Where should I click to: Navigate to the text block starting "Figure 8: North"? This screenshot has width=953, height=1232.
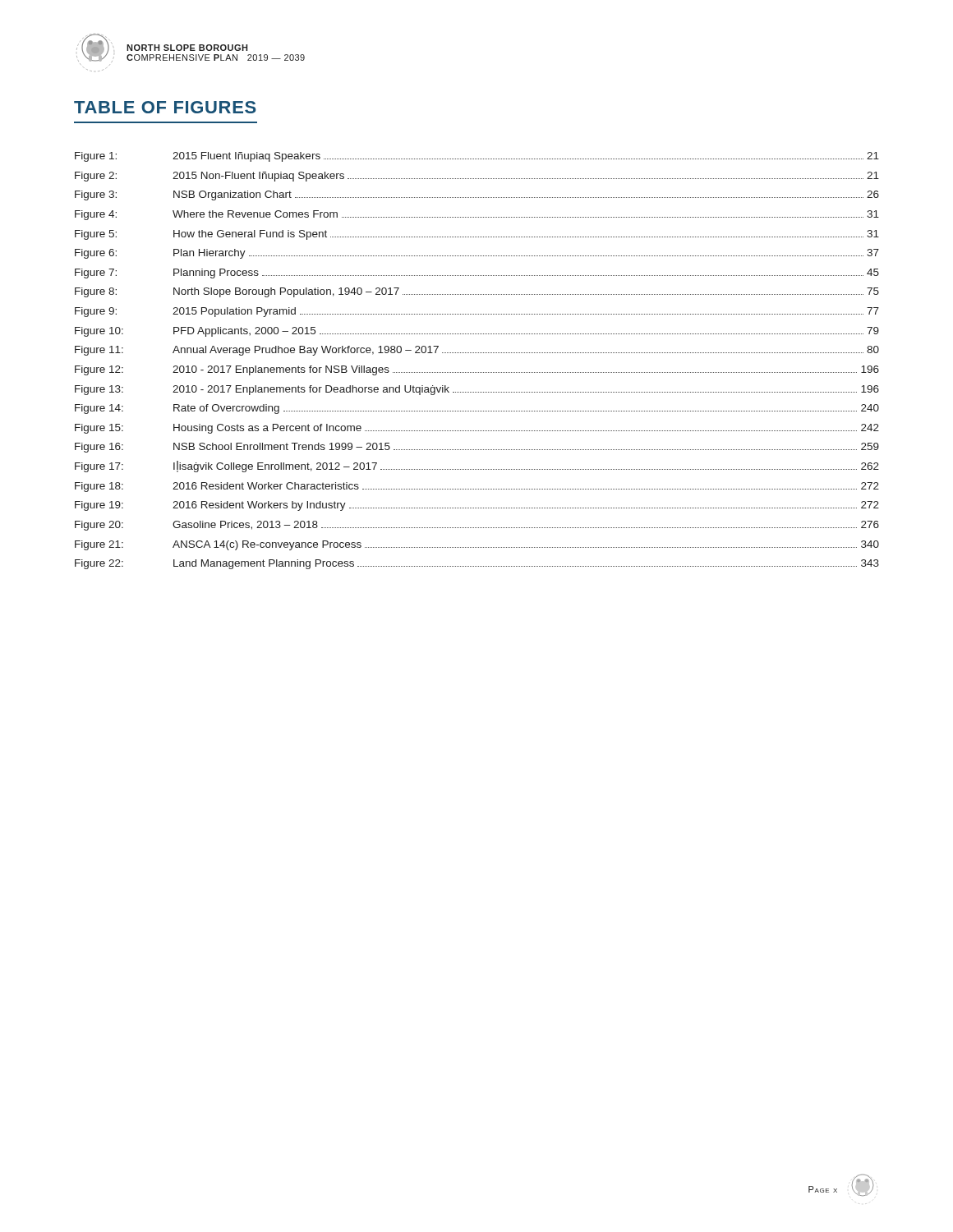point(476,292)
